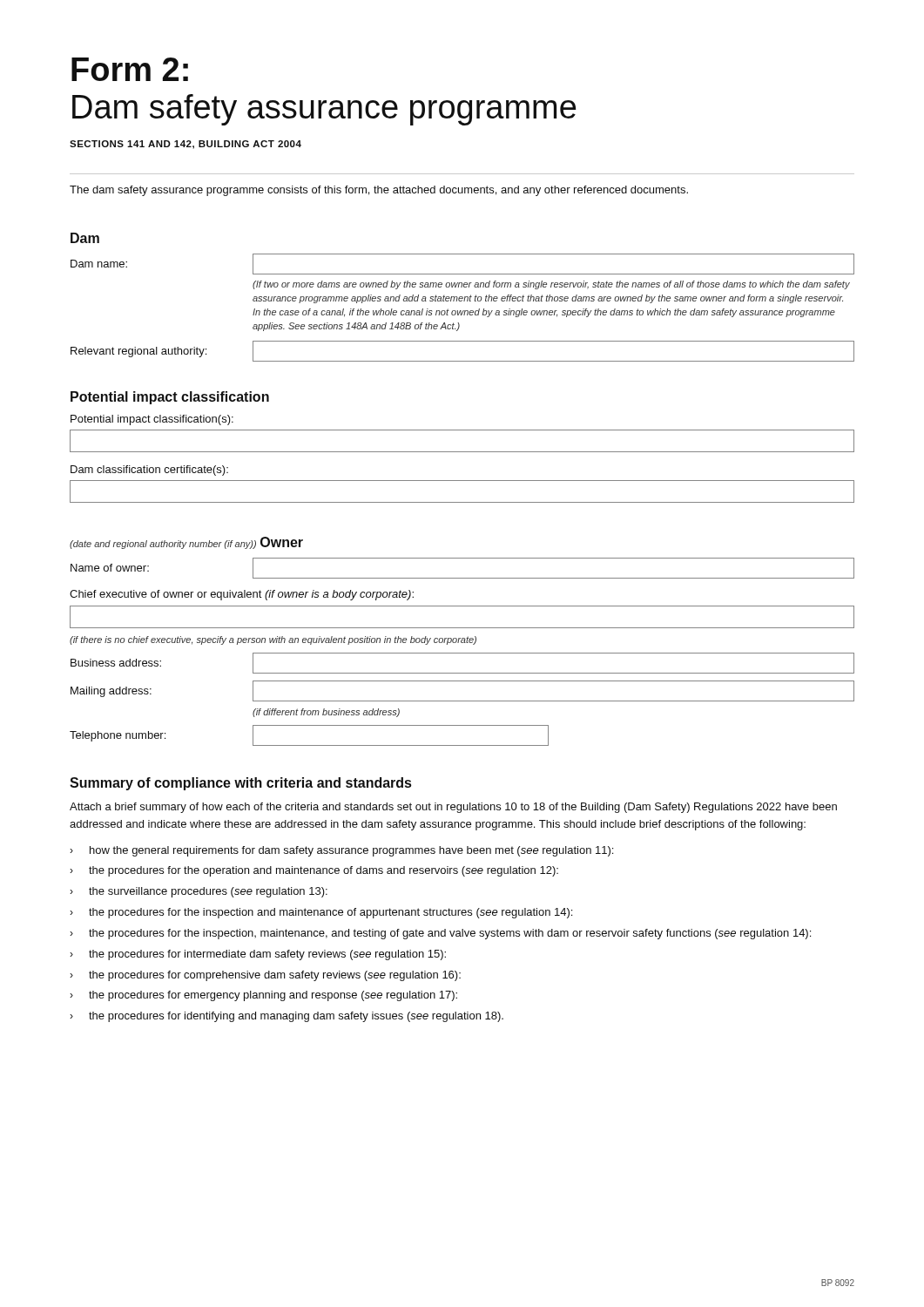Select the text containing "Dam classification certificate(s):"
Image resolution: width=924 pixels, height=1307 pixels.
[x=149, y=469]
